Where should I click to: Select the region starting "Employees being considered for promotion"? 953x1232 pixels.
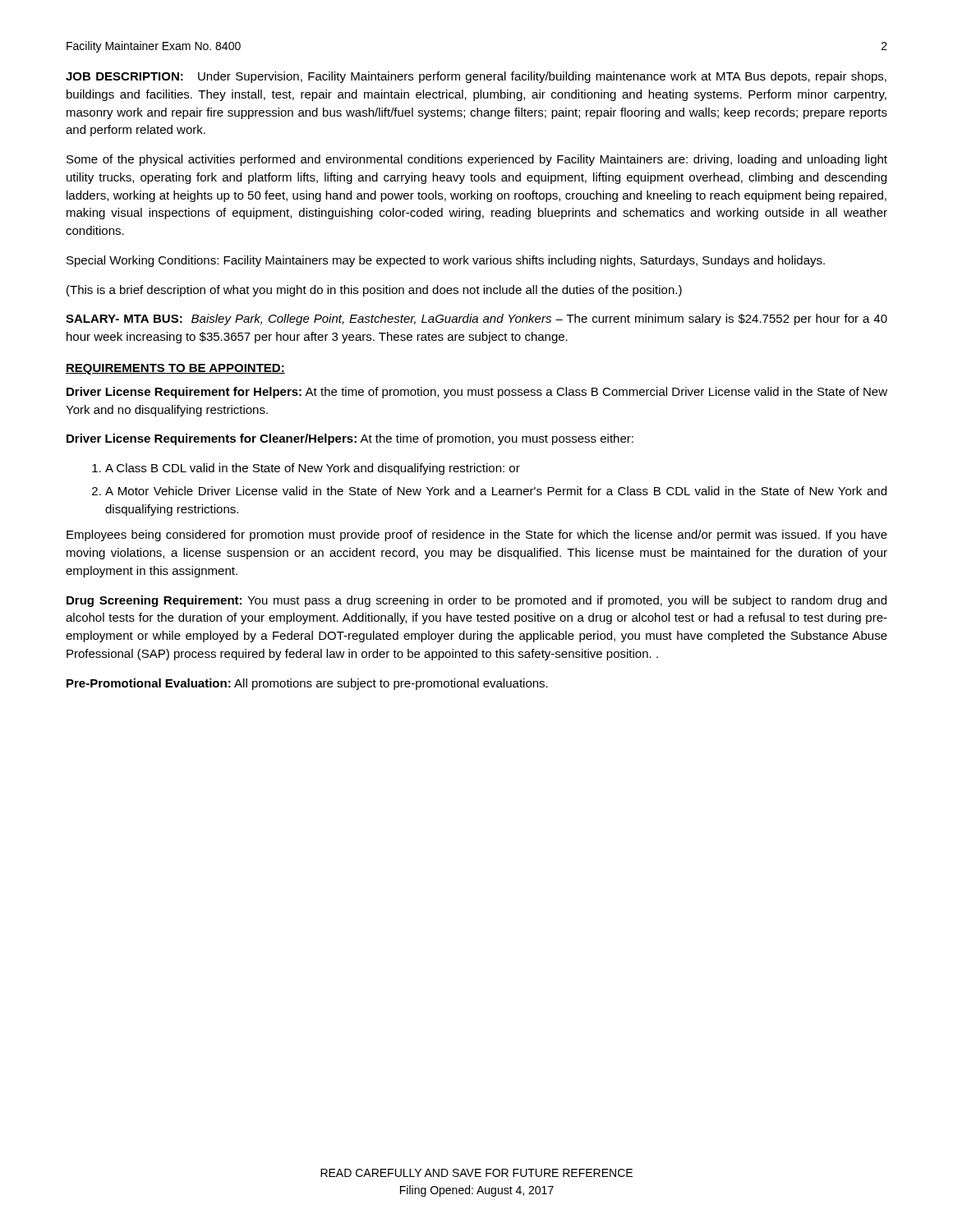(x=476, y=553)
